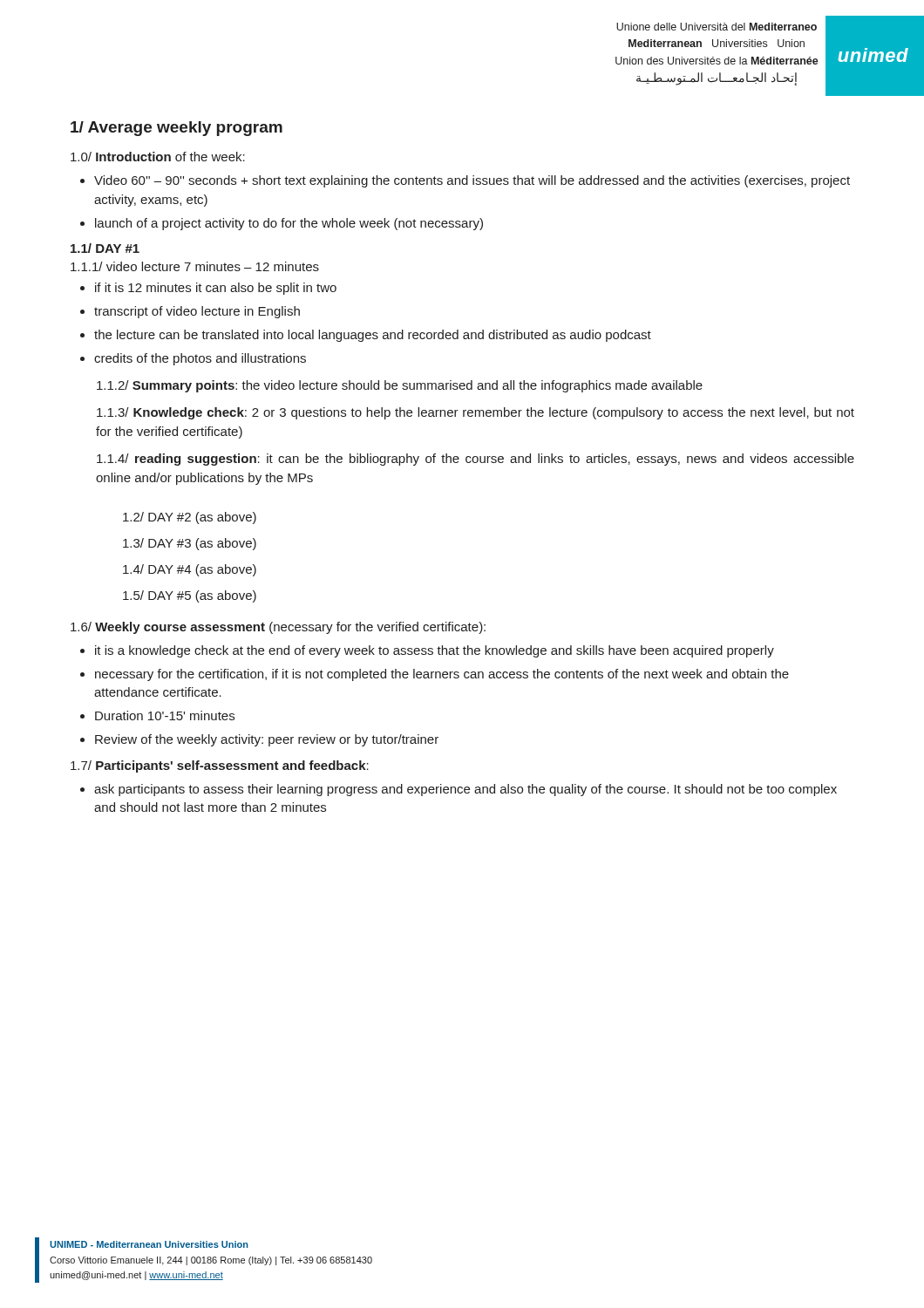Viewport: 924px width, 1308px height.
Task: Locate the list item containing "ask participants to assess their"
Action: tap(466, 798)
